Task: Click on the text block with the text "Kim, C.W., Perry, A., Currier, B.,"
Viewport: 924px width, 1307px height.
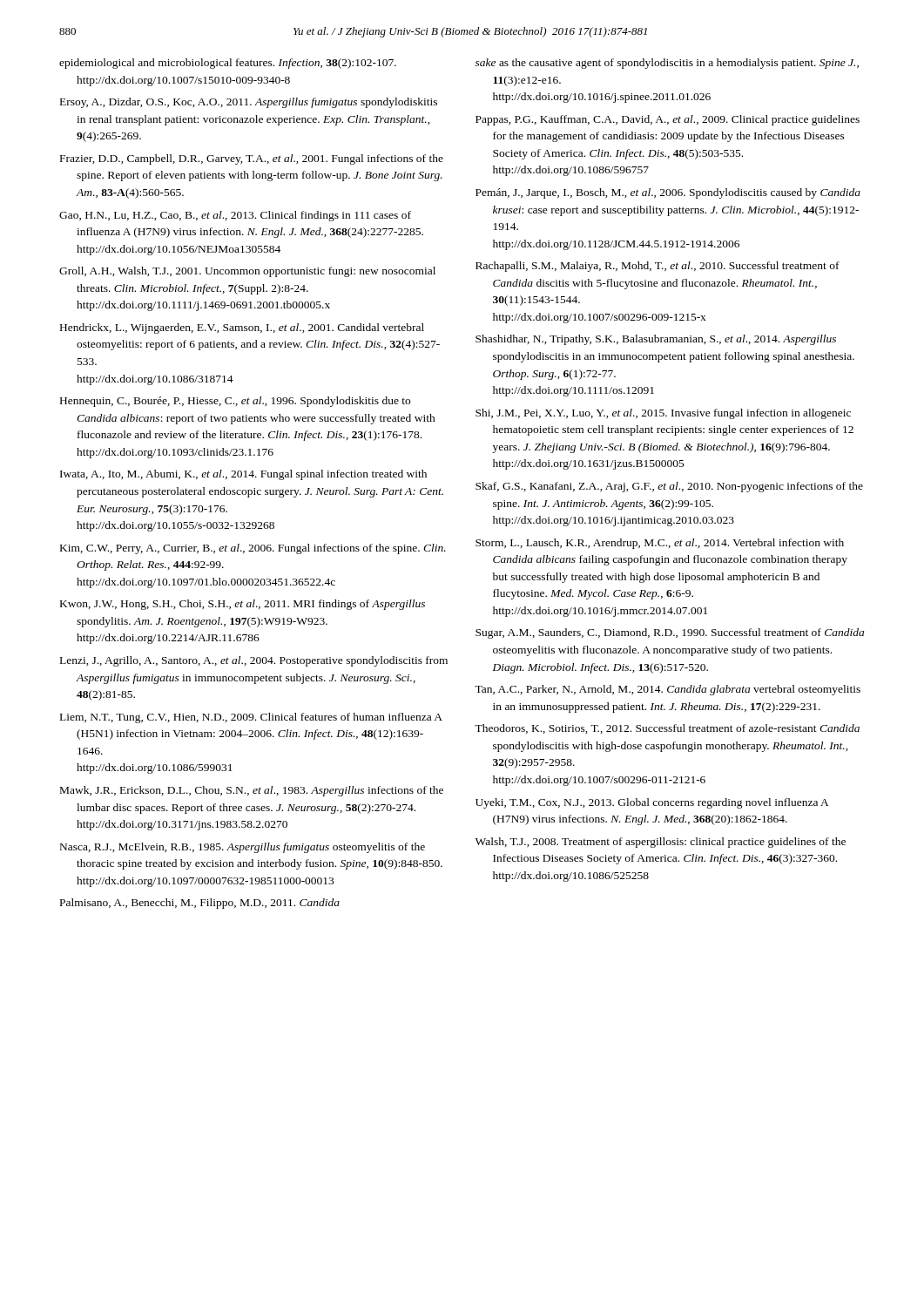Action: (x=253, y=549)
